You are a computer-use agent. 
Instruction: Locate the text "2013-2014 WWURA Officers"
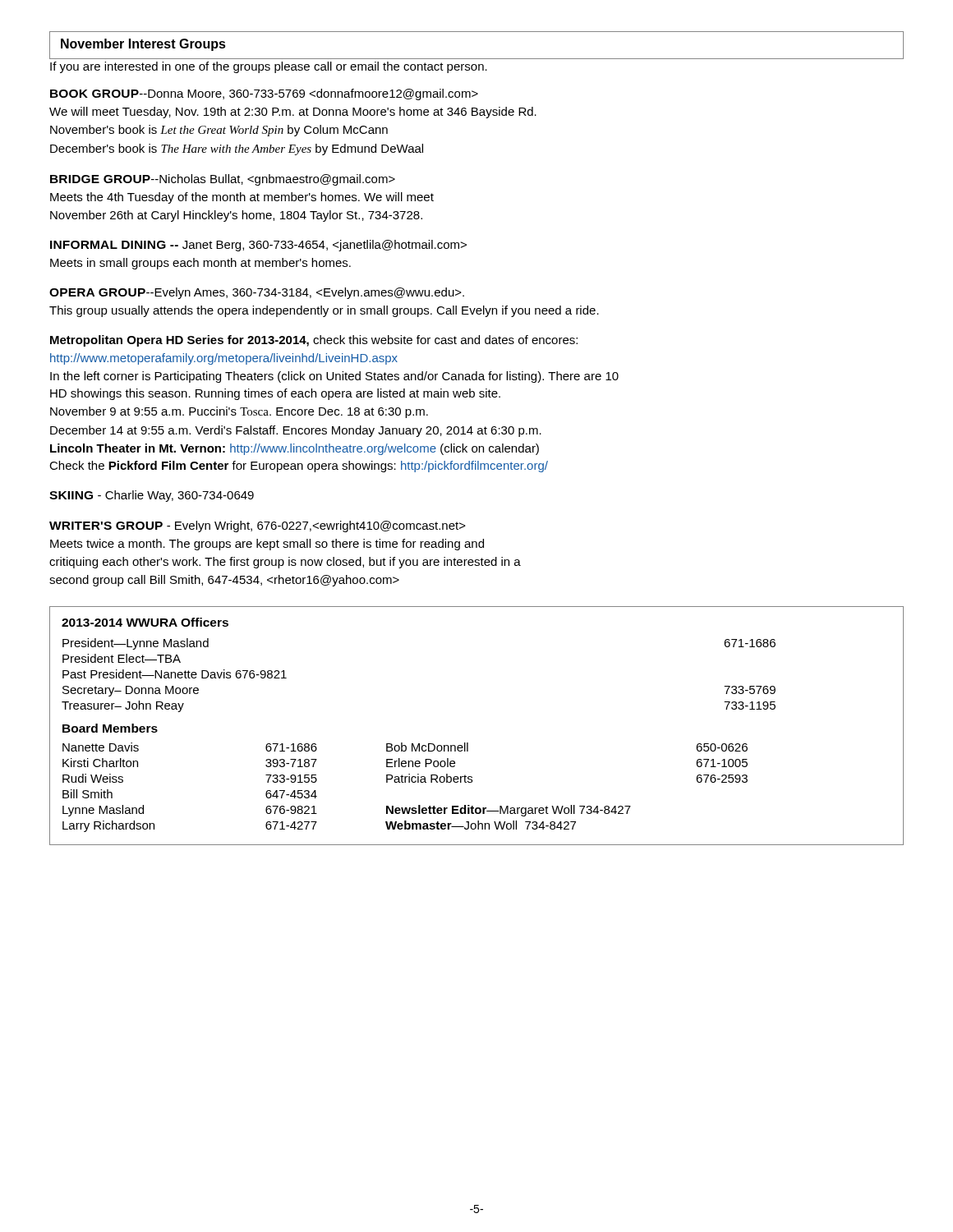(145, 622)
